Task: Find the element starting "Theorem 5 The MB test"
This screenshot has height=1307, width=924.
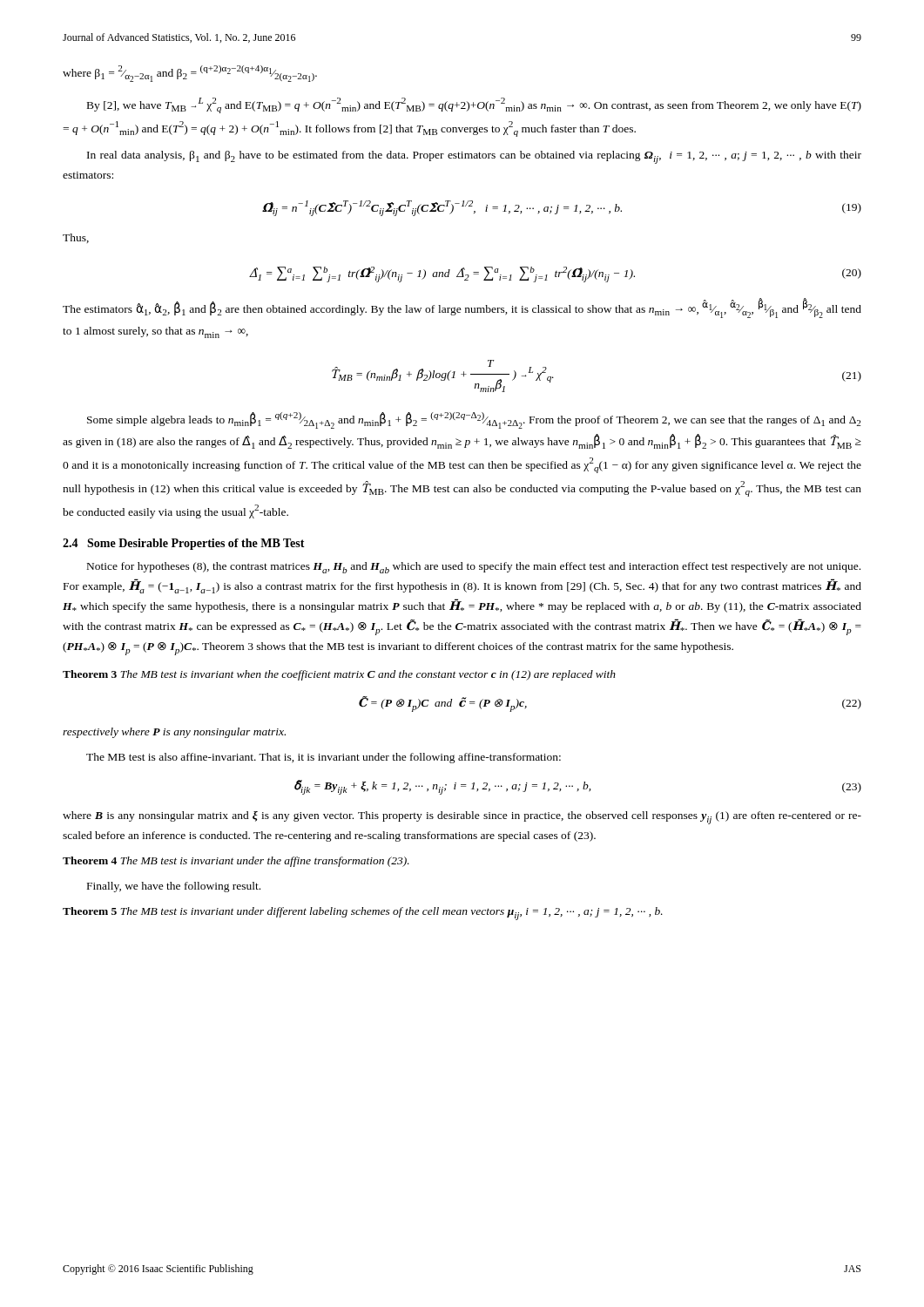Action: (x=363, y=912)
